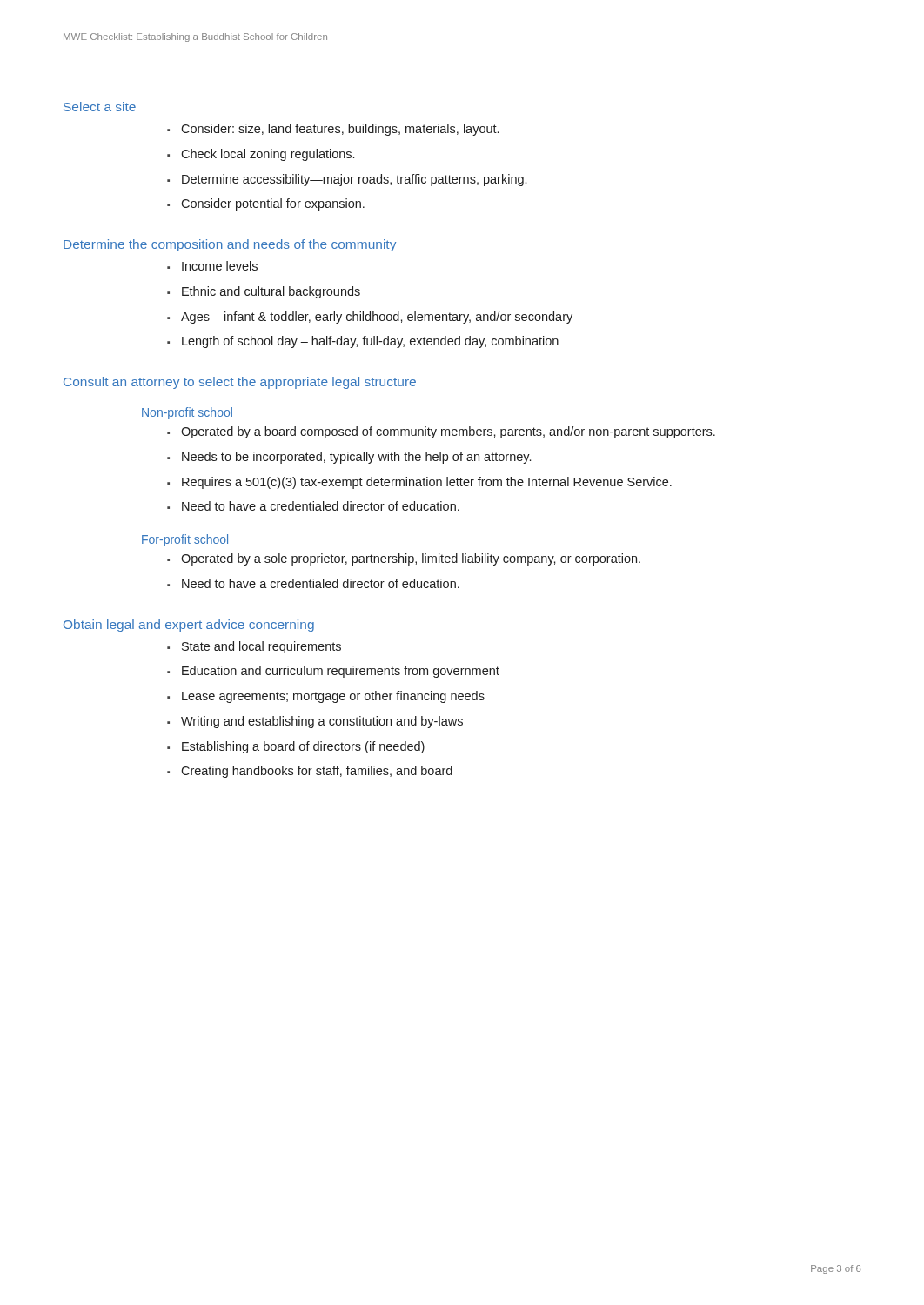Find the text starting "Operated by a board"
The width and height of the screenshot is (924, 1305).
(521, 432)
